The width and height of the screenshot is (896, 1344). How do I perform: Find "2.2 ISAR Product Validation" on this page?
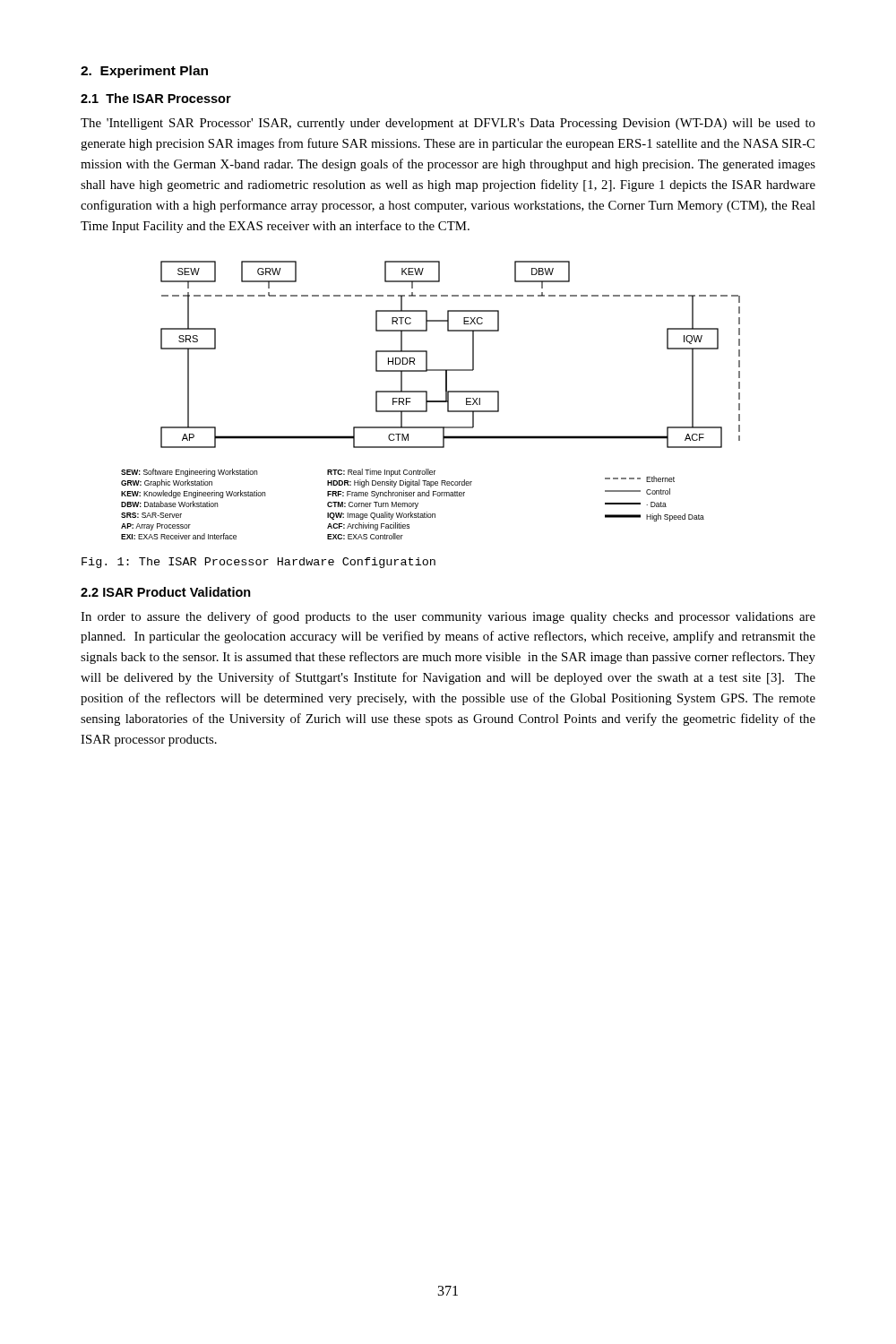point(166,592)
